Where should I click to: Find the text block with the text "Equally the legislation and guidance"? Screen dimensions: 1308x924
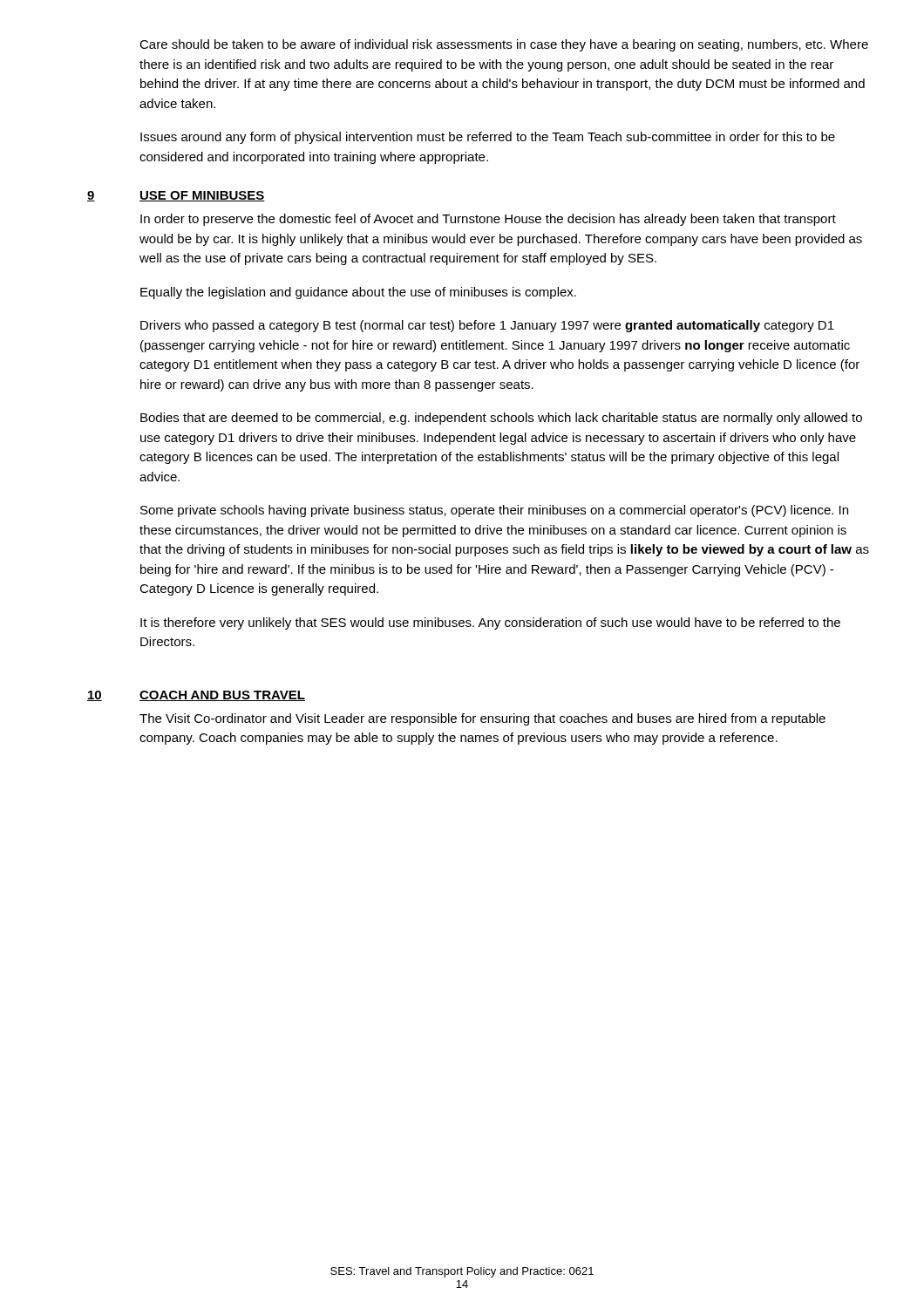(x=358, y=291)
